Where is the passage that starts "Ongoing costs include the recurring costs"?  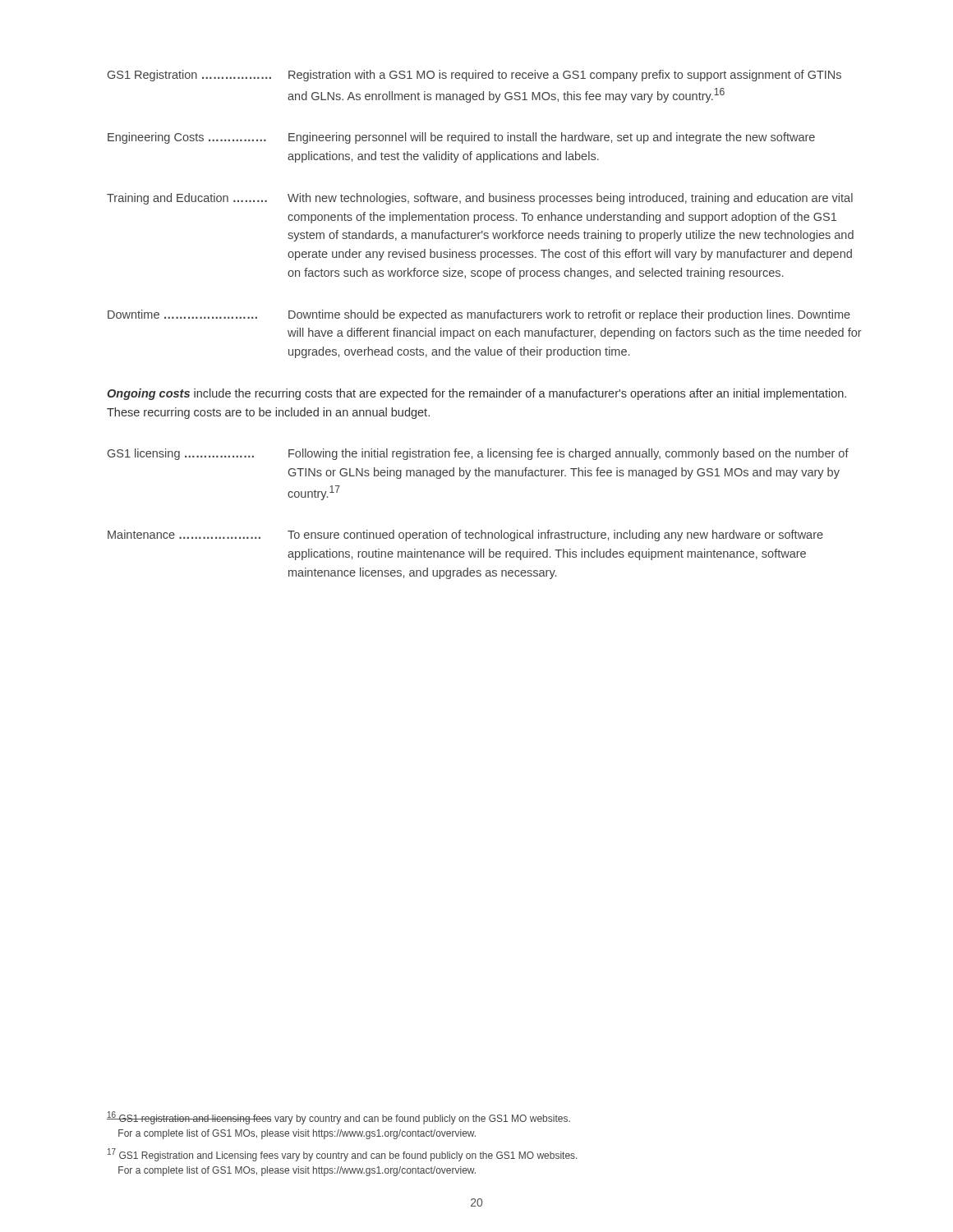pos(477,403)
